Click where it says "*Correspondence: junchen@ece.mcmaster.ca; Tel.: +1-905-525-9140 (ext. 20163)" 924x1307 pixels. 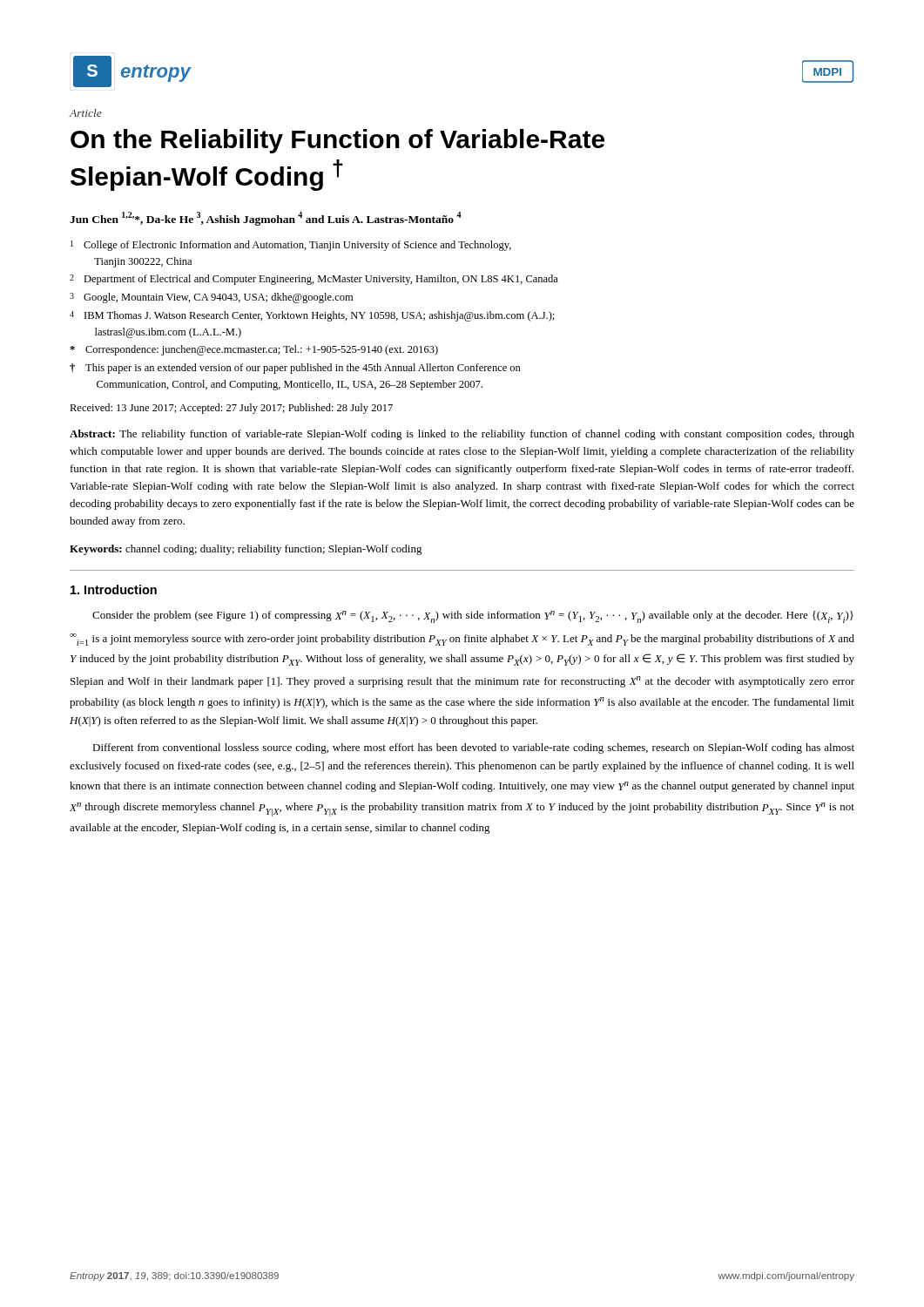click(254, 350)
